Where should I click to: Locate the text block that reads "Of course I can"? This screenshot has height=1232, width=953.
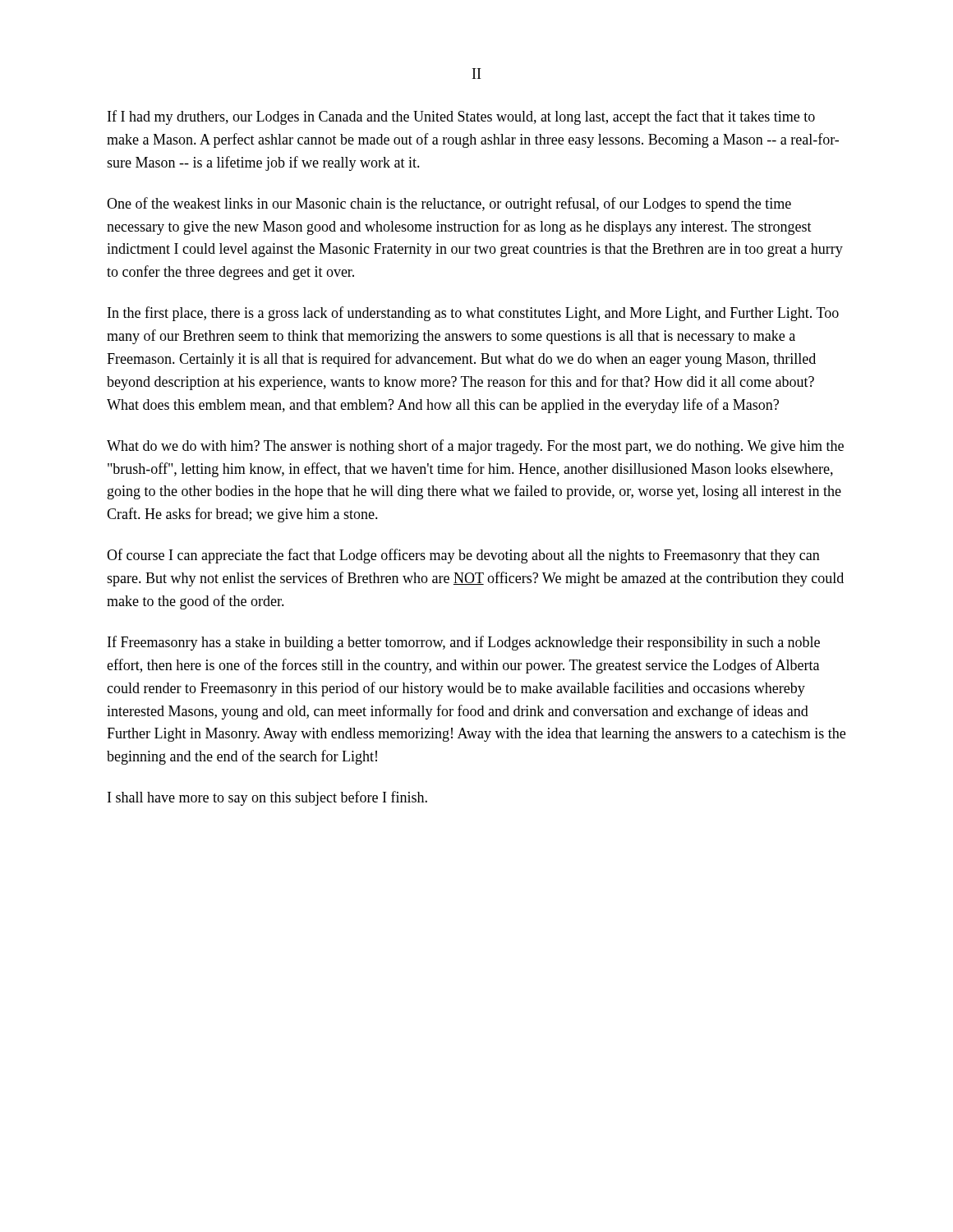click(475, 578)
